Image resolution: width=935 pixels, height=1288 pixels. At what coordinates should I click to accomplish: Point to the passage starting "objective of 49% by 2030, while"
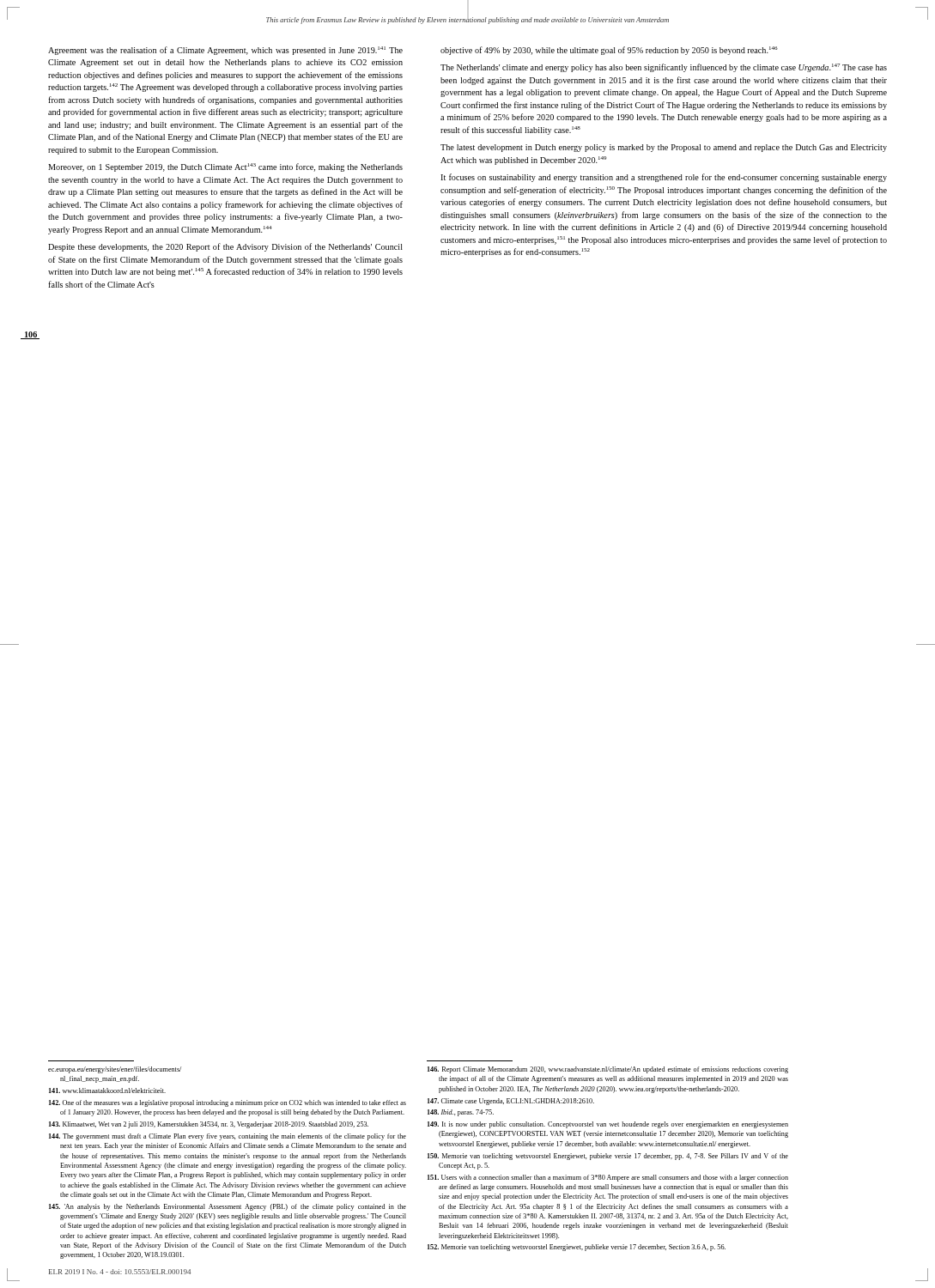pyautogui.click(x=664, y=152)
